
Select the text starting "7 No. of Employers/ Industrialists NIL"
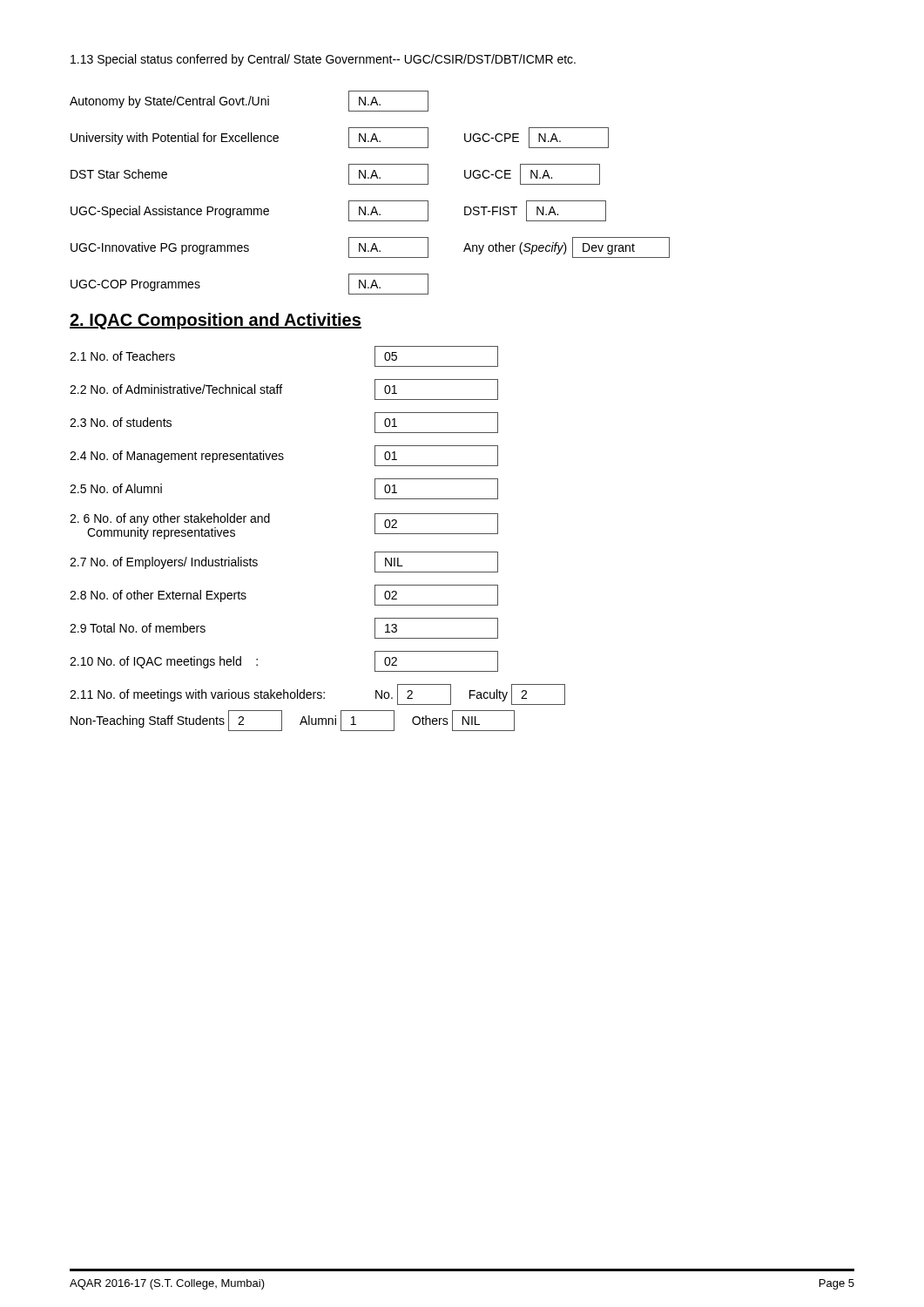tap(160, 562)
